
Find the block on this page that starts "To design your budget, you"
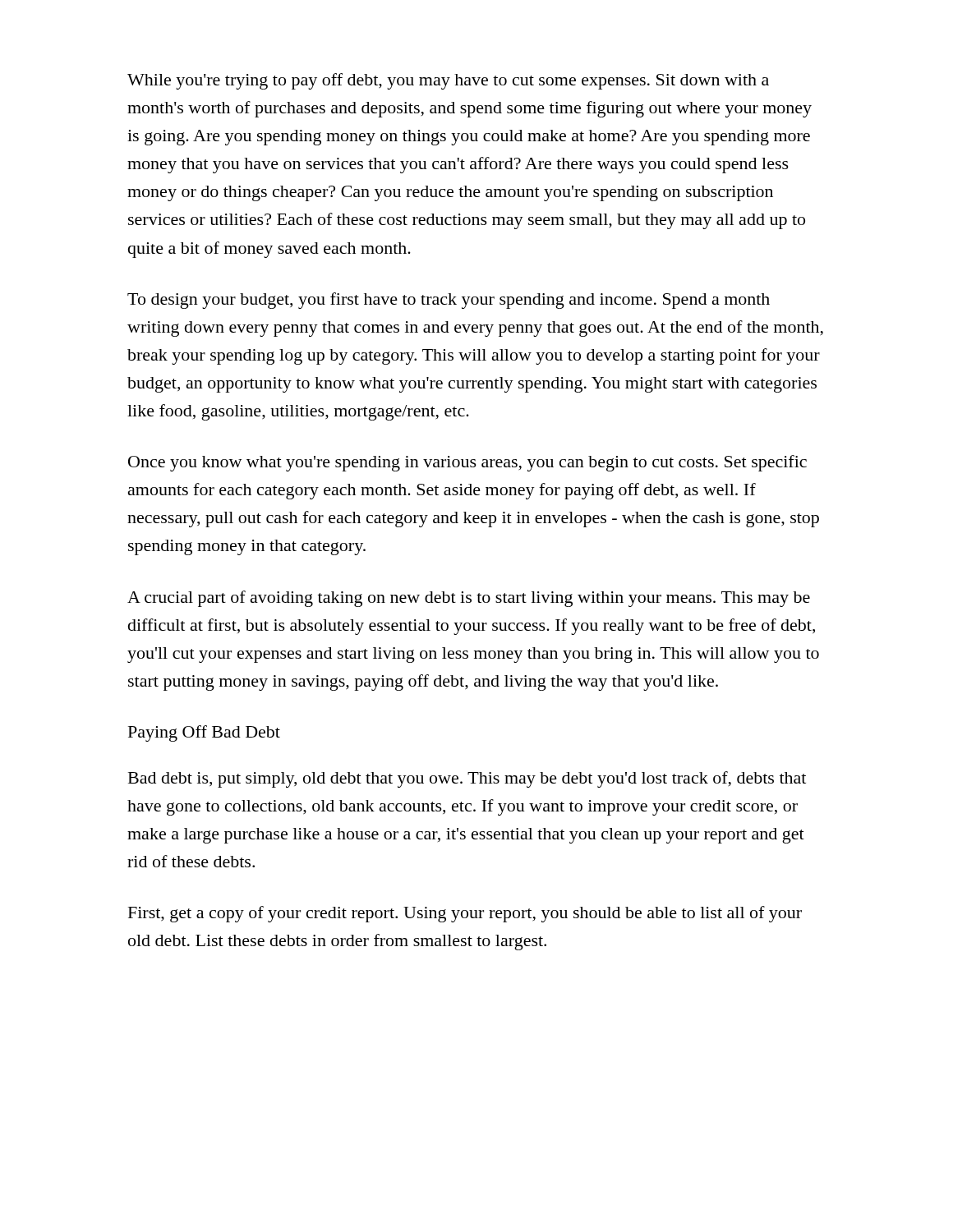click(476, 354)
